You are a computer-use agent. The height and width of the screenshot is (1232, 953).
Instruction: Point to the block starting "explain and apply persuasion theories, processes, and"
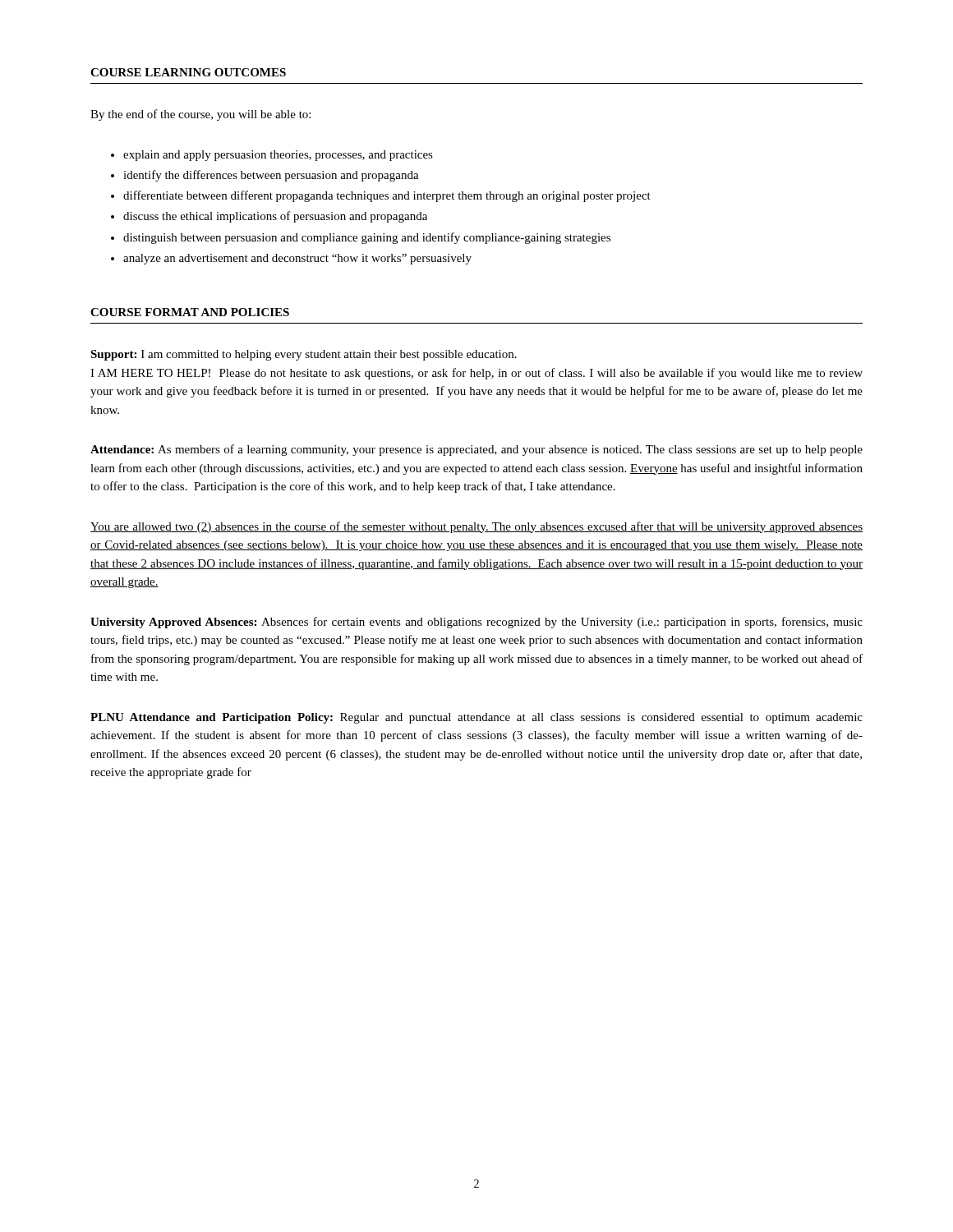click(278, 154)
